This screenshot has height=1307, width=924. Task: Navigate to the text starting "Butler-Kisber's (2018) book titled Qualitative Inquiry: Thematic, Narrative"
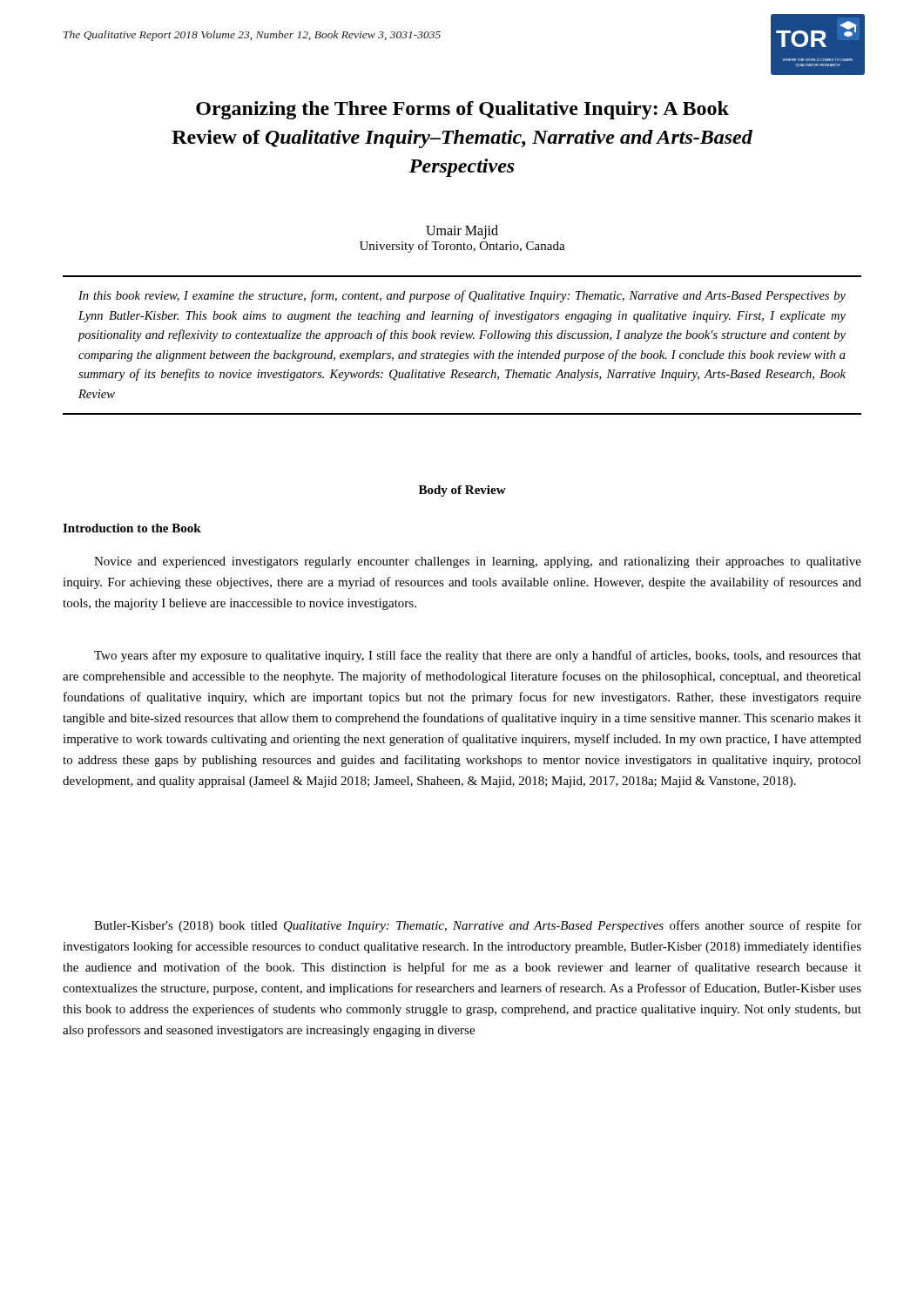pyautogui.click(x=462, y=978)
